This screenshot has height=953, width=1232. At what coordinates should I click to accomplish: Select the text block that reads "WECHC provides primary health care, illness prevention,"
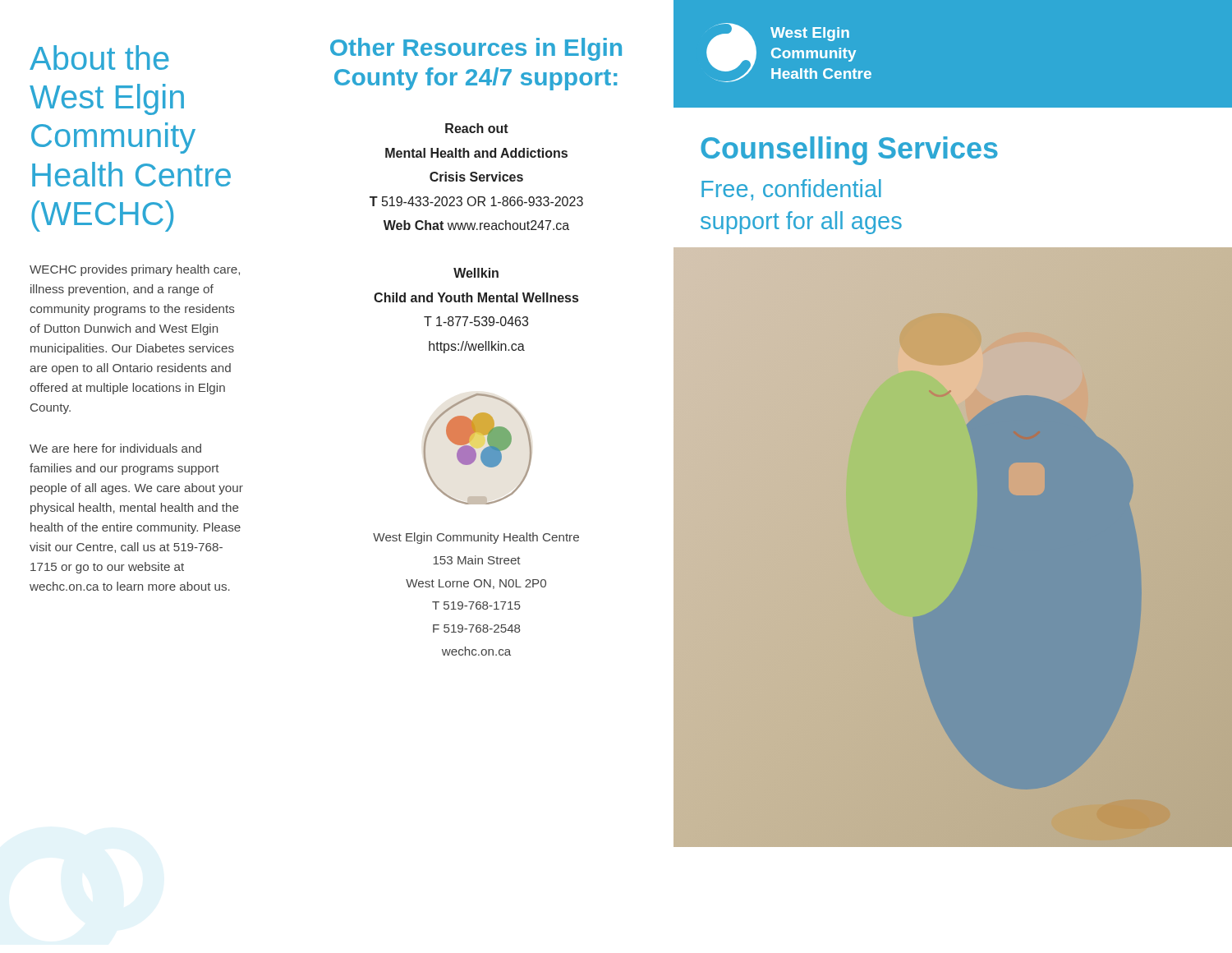point(135,338)
